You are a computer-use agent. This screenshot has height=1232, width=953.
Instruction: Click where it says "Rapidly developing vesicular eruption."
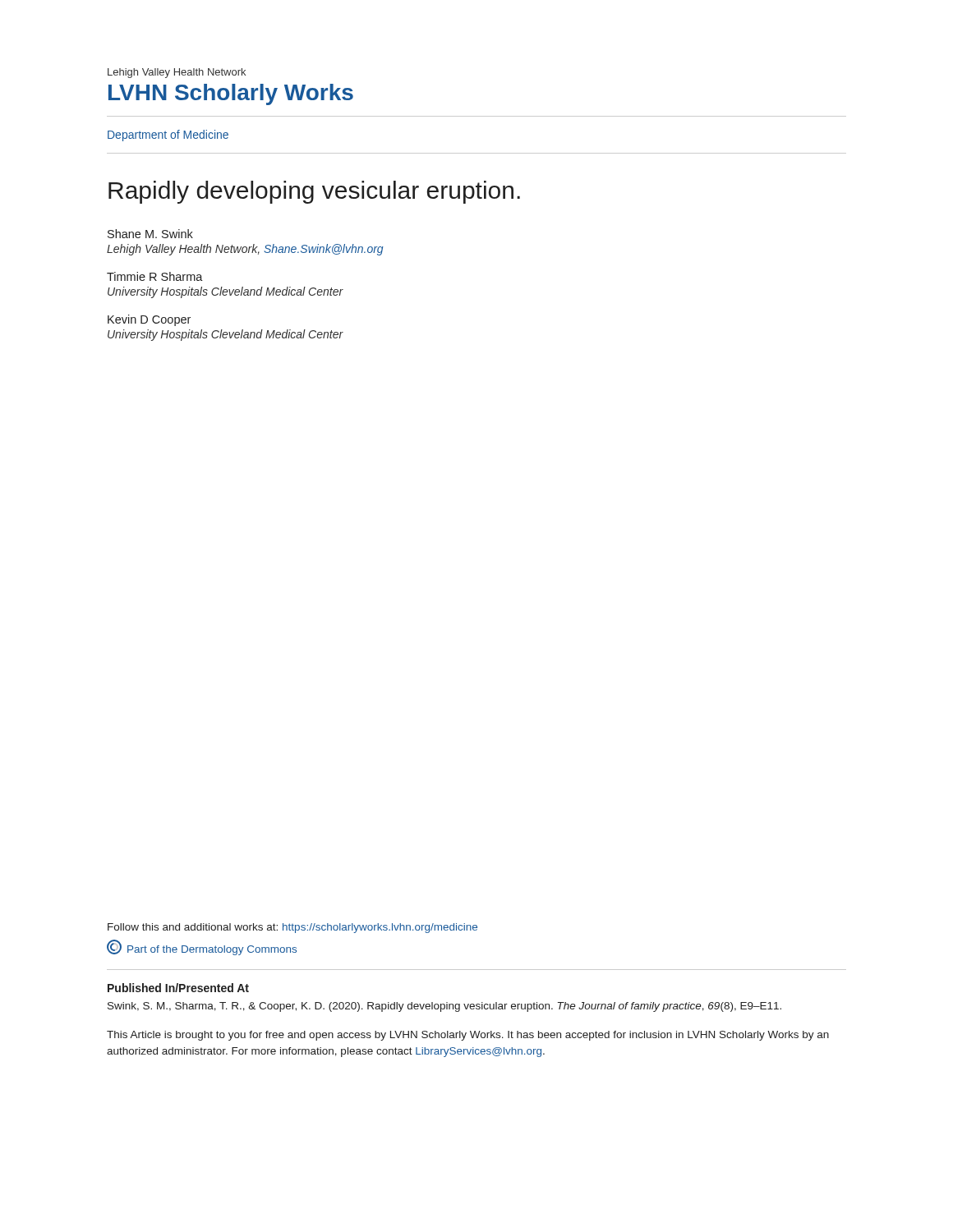click(314, 190)
